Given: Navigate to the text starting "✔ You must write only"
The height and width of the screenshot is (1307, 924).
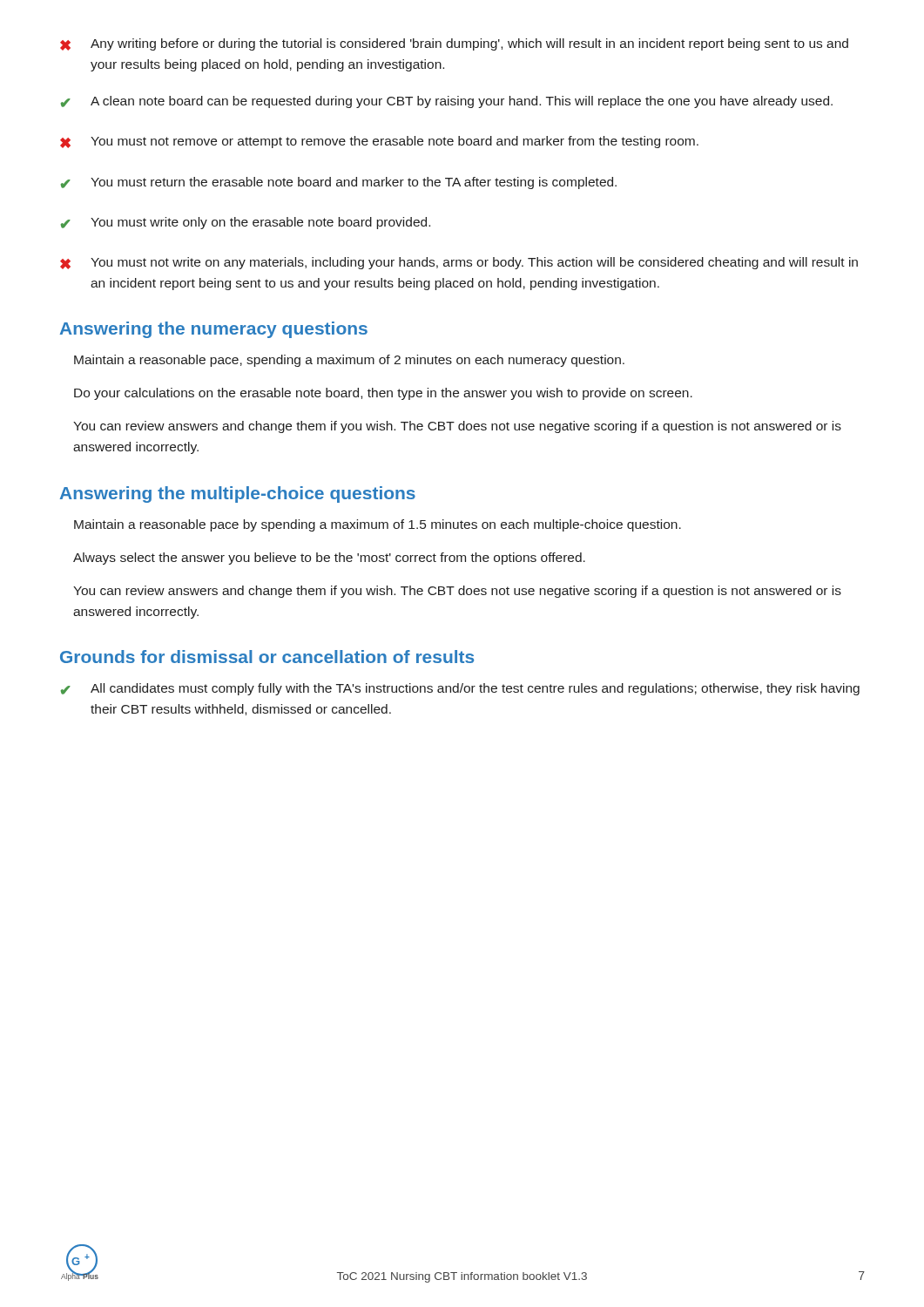Looking at the screenshot, I should pos(246,223).
